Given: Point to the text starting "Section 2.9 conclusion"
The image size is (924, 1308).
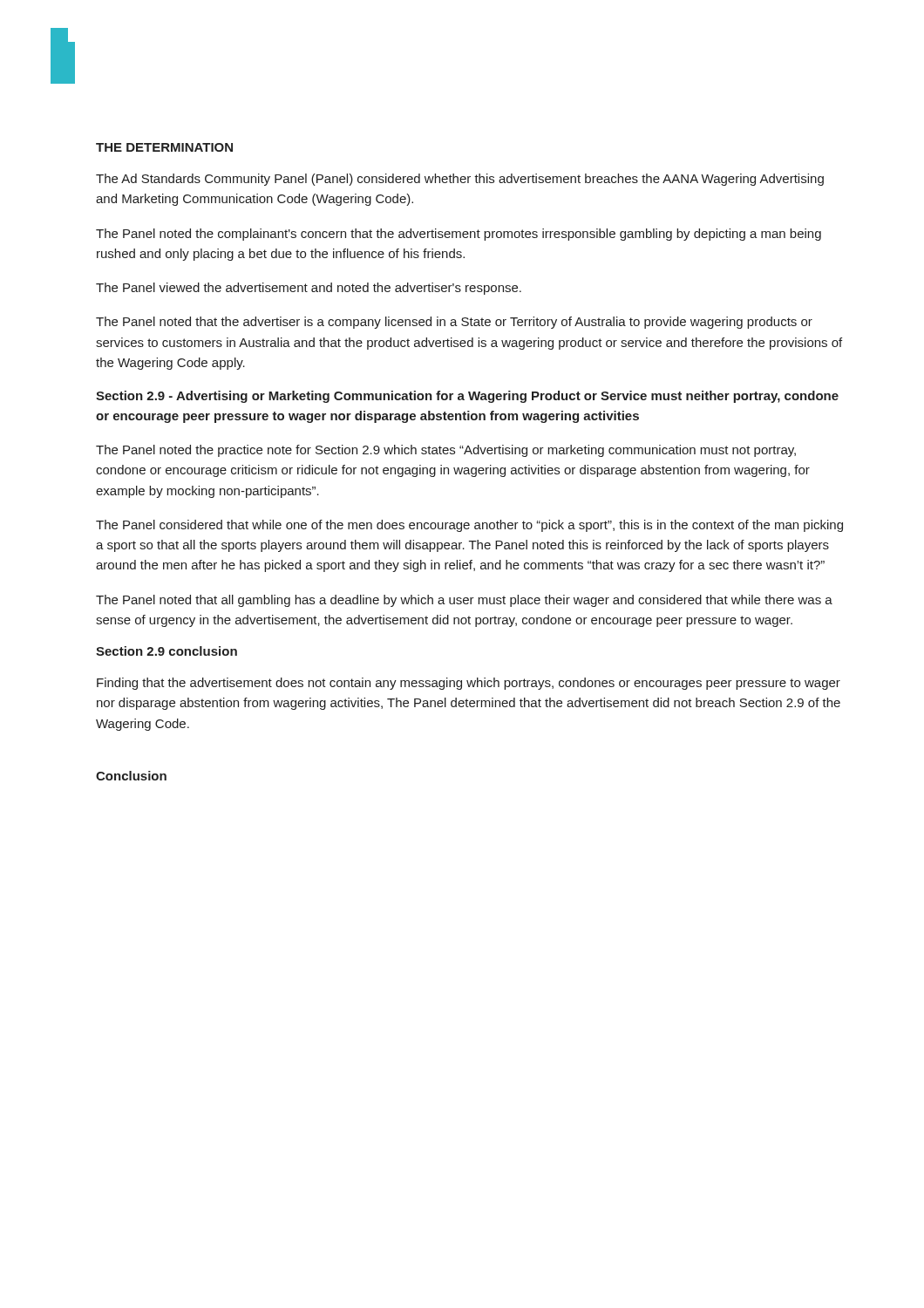Looking at the screenshot, I should click(167, 651).
